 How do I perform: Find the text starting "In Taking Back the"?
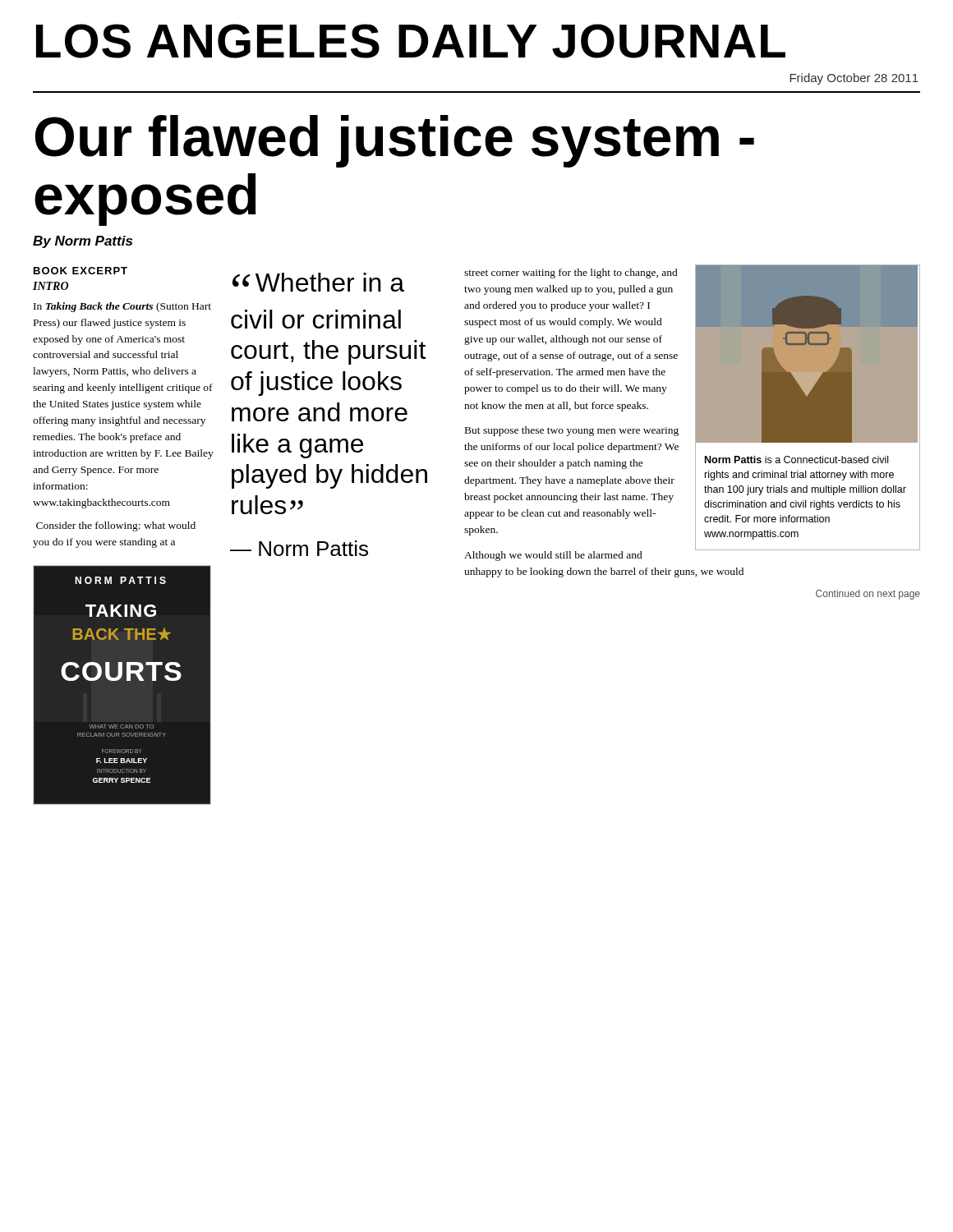coord(123,424)
